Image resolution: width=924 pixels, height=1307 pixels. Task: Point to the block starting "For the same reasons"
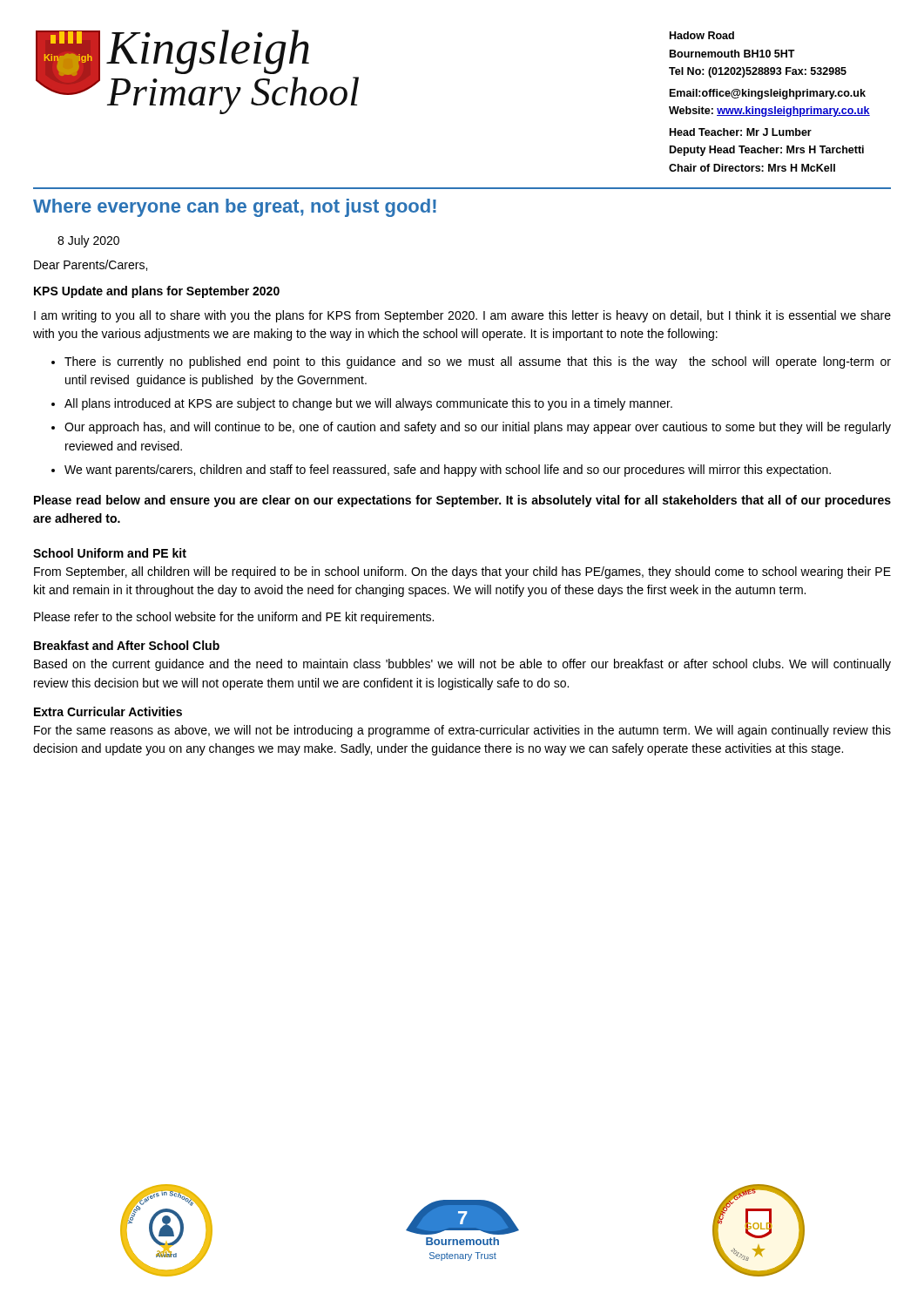[462, 739]
